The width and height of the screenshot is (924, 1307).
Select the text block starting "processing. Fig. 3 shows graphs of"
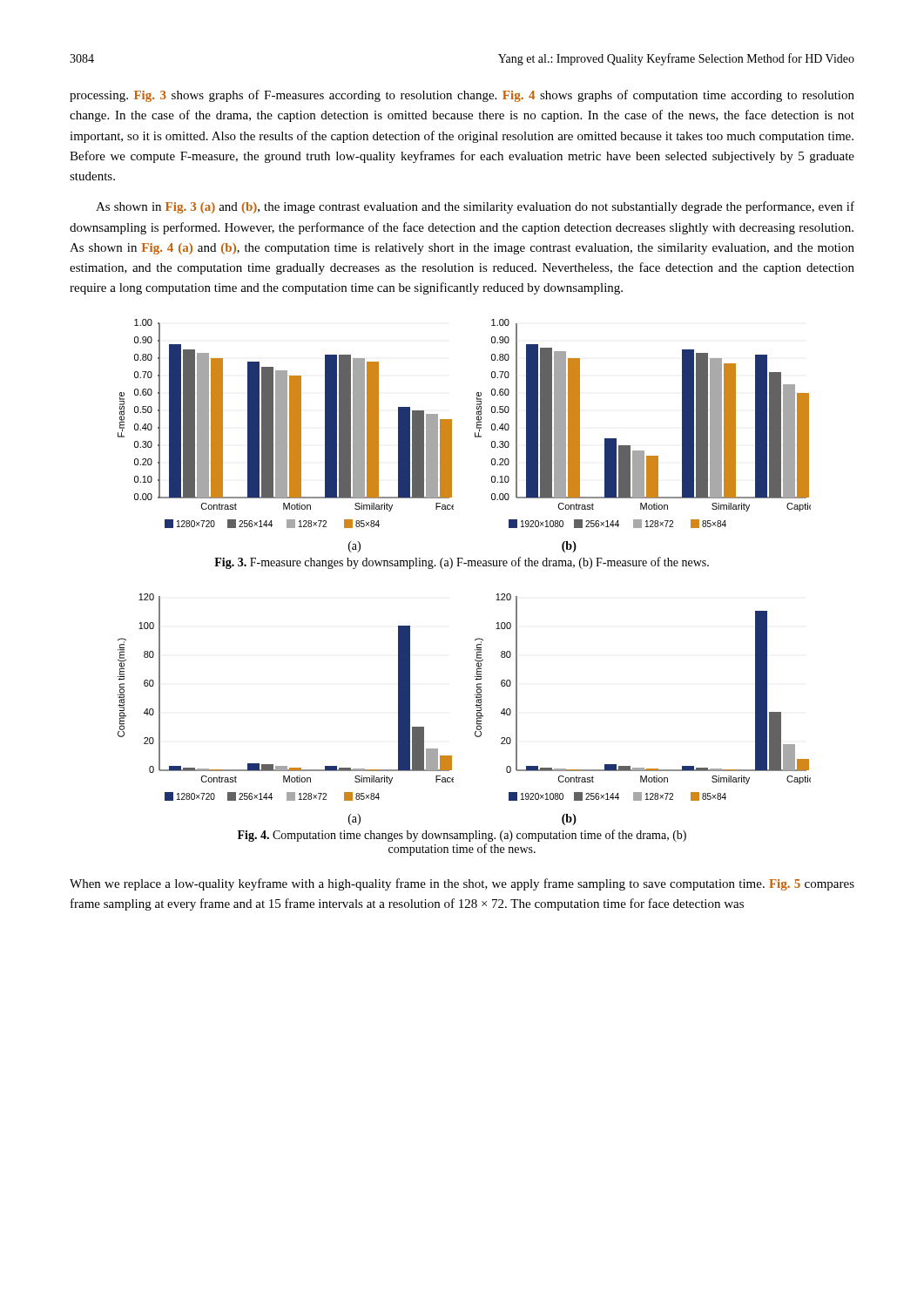[462, 136]
